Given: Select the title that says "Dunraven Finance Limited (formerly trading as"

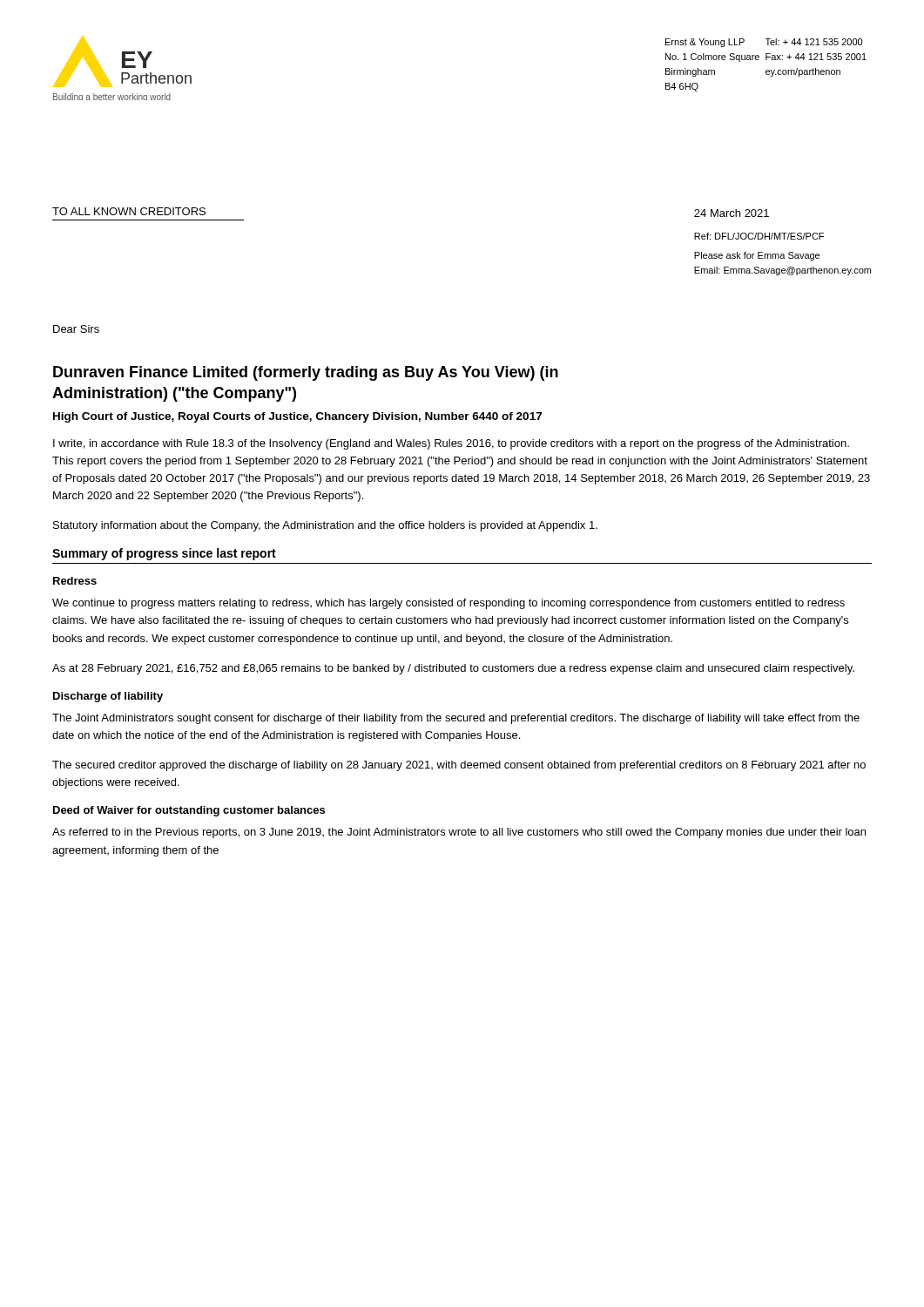Looking at the screenshot, I should [305, 383].
